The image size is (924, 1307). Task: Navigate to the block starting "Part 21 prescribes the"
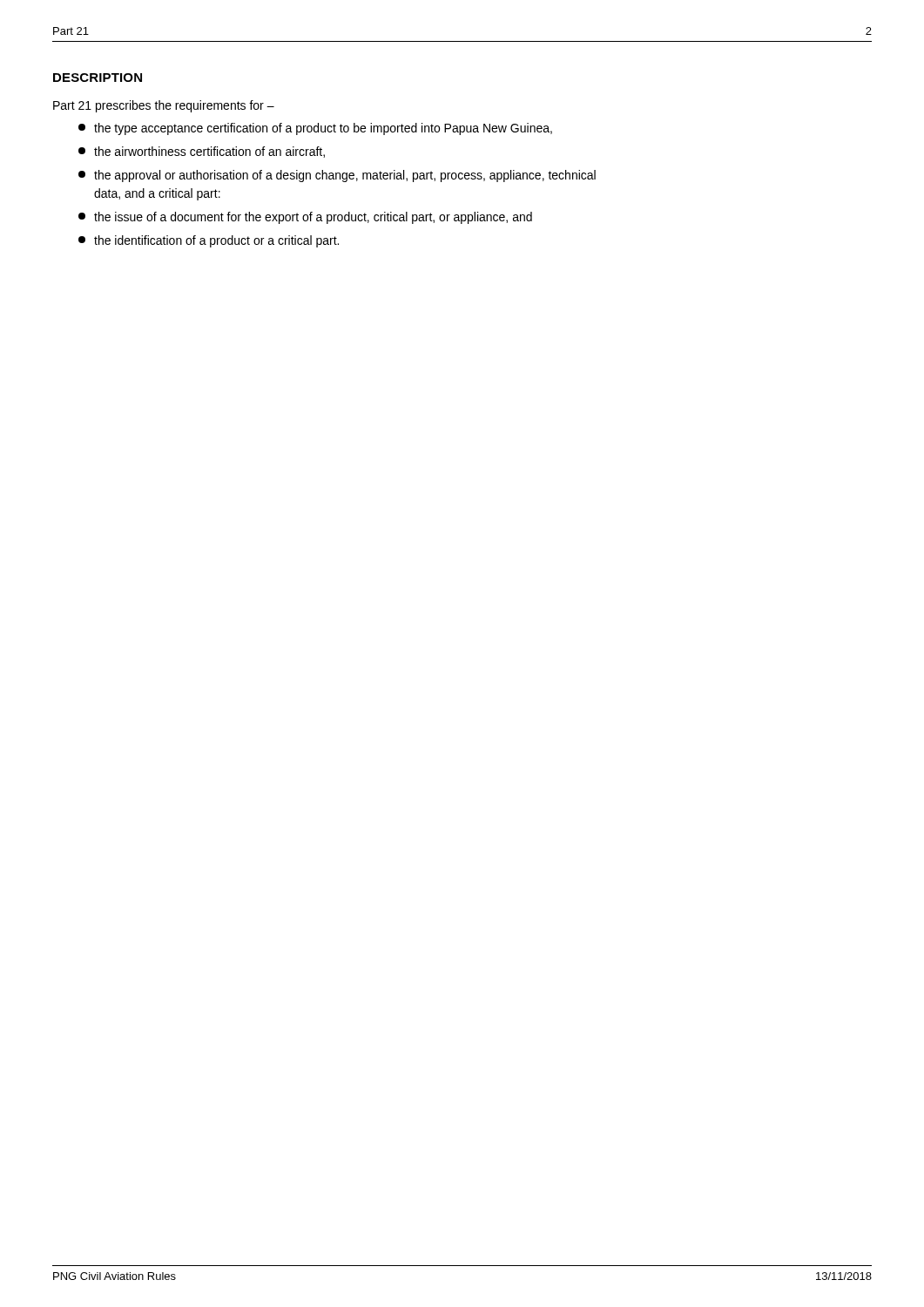pos(163,105)
